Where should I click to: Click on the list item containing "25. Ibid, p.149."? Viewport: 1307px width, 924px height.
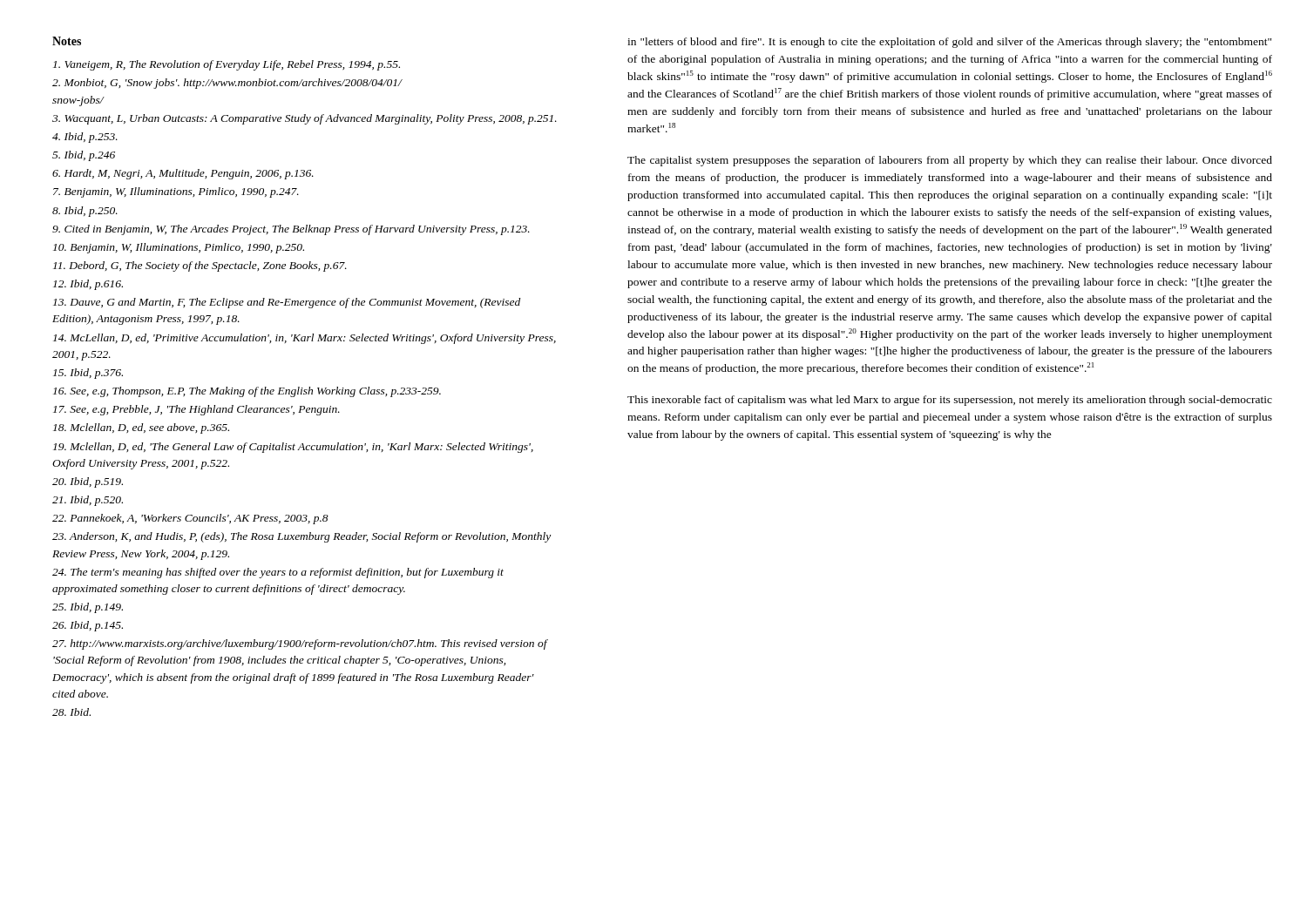[88, 607]
